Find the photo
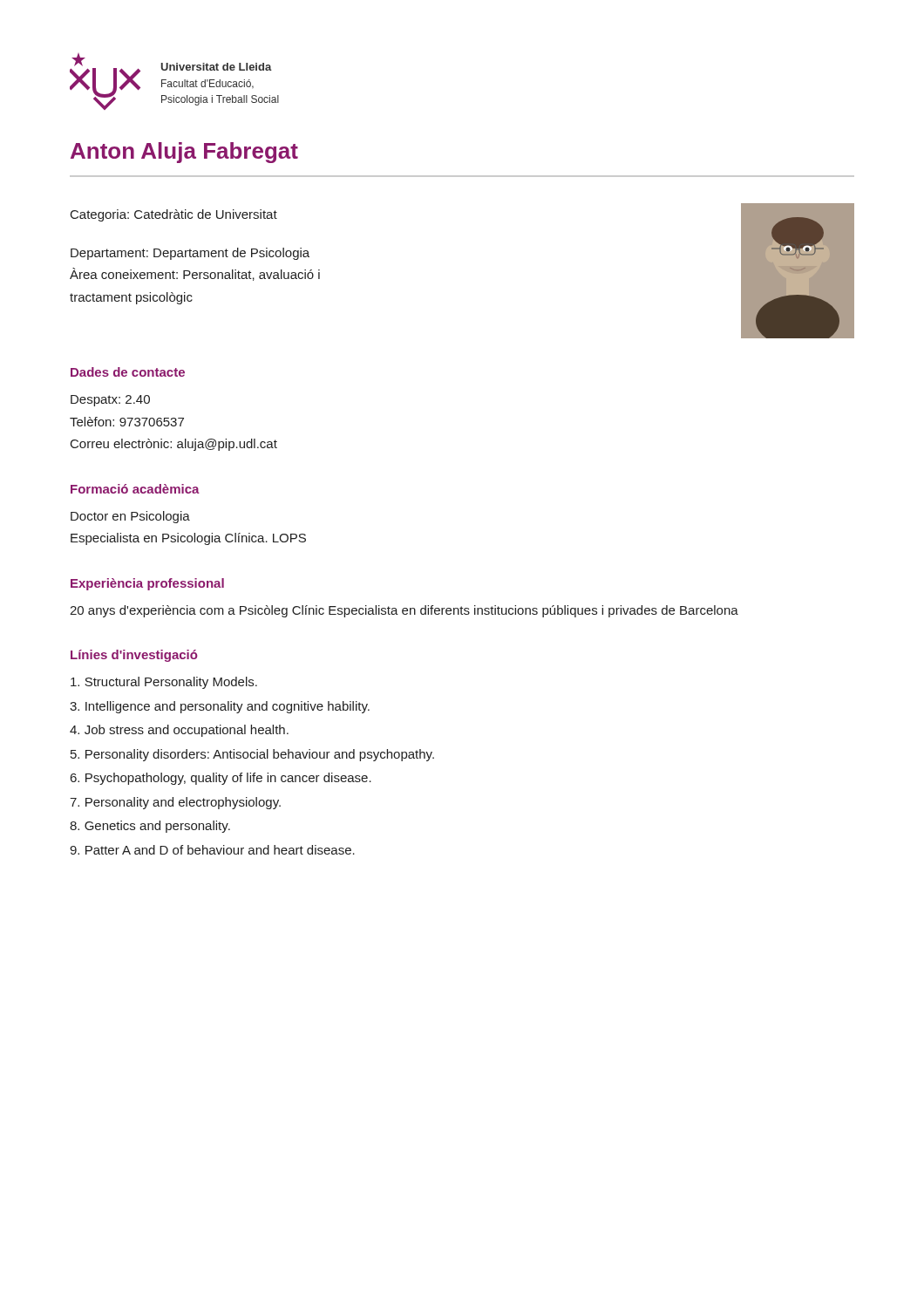Viewport: 924px width, 1308px height. 798,271
